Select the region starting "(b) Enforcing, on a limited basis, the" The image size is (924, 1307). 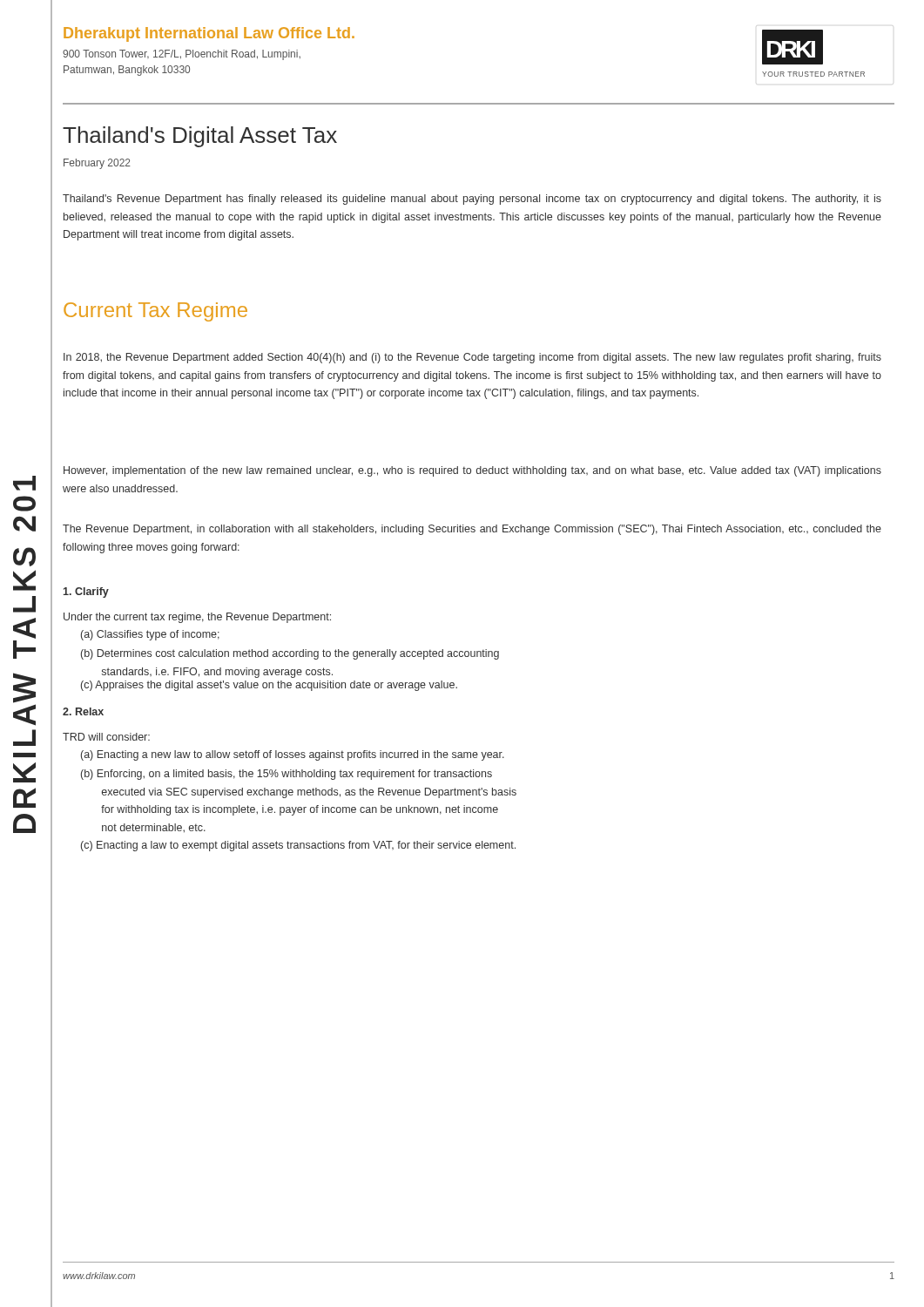click(298, 801)
